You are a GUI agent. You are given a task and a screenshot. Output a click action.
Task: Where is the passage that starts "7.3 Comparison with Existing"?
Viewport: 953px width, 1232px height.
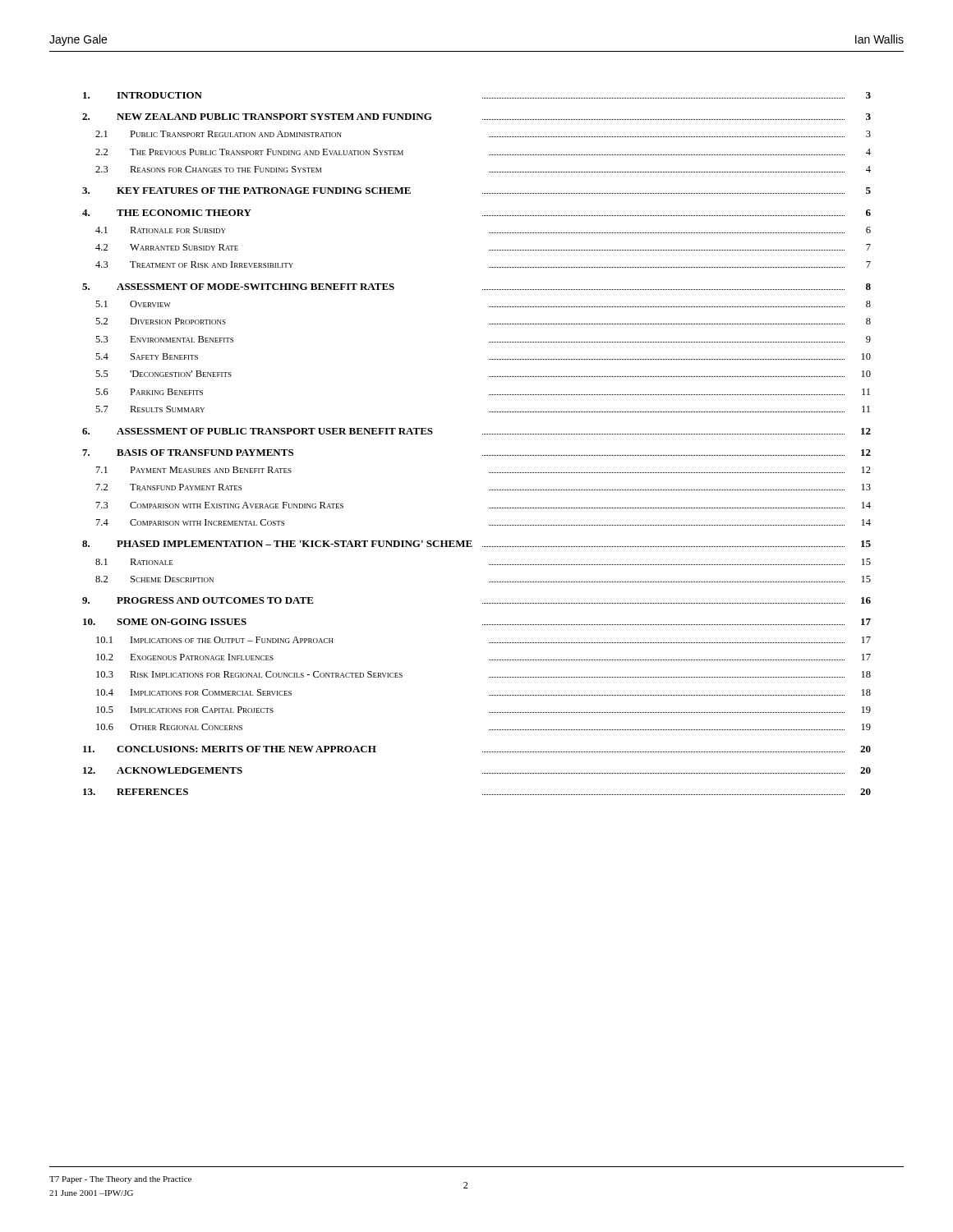[x=237, y=504]
